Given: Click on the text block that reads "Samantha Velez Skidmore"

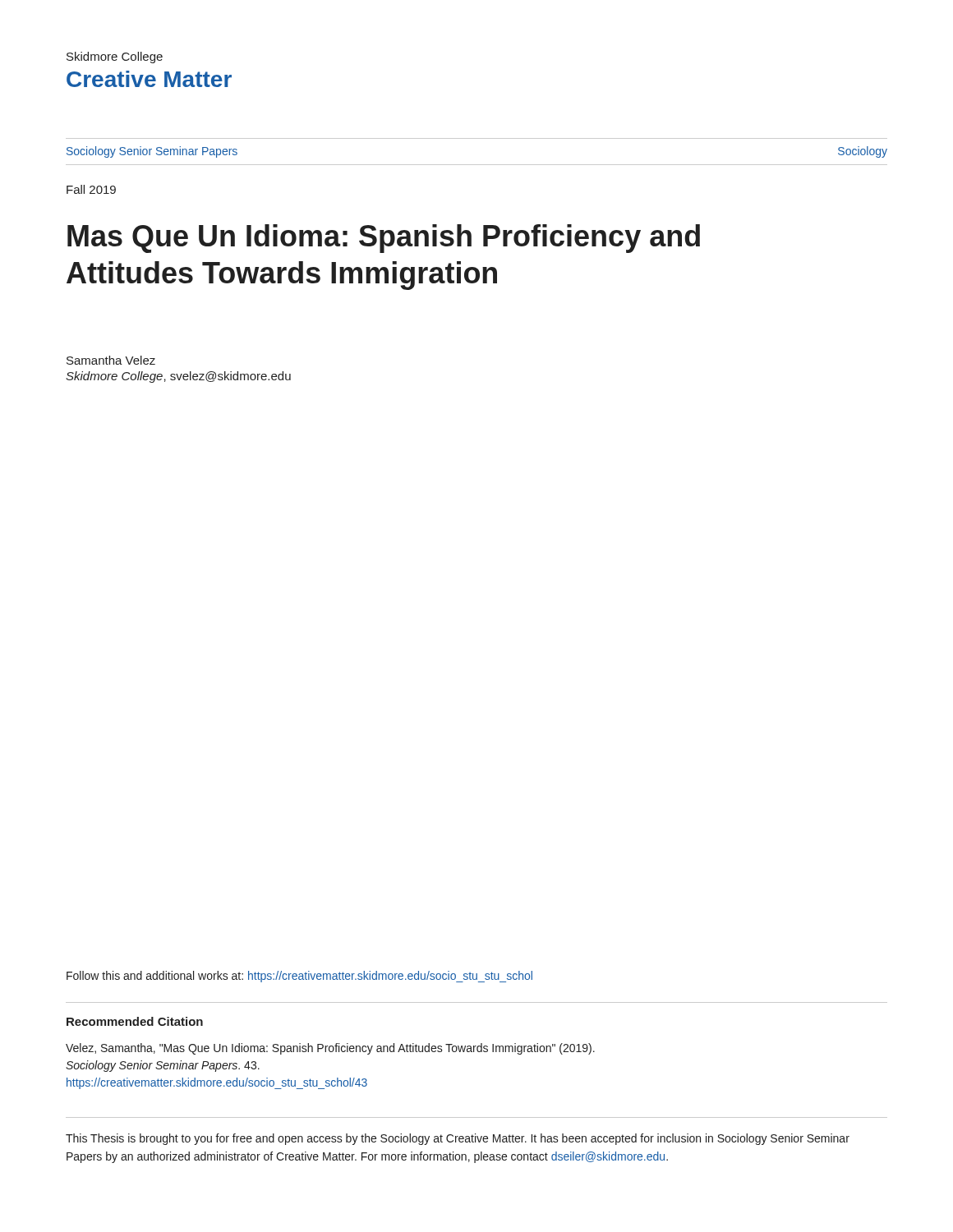Looking at the screenshot, I should tap(178, 368).
